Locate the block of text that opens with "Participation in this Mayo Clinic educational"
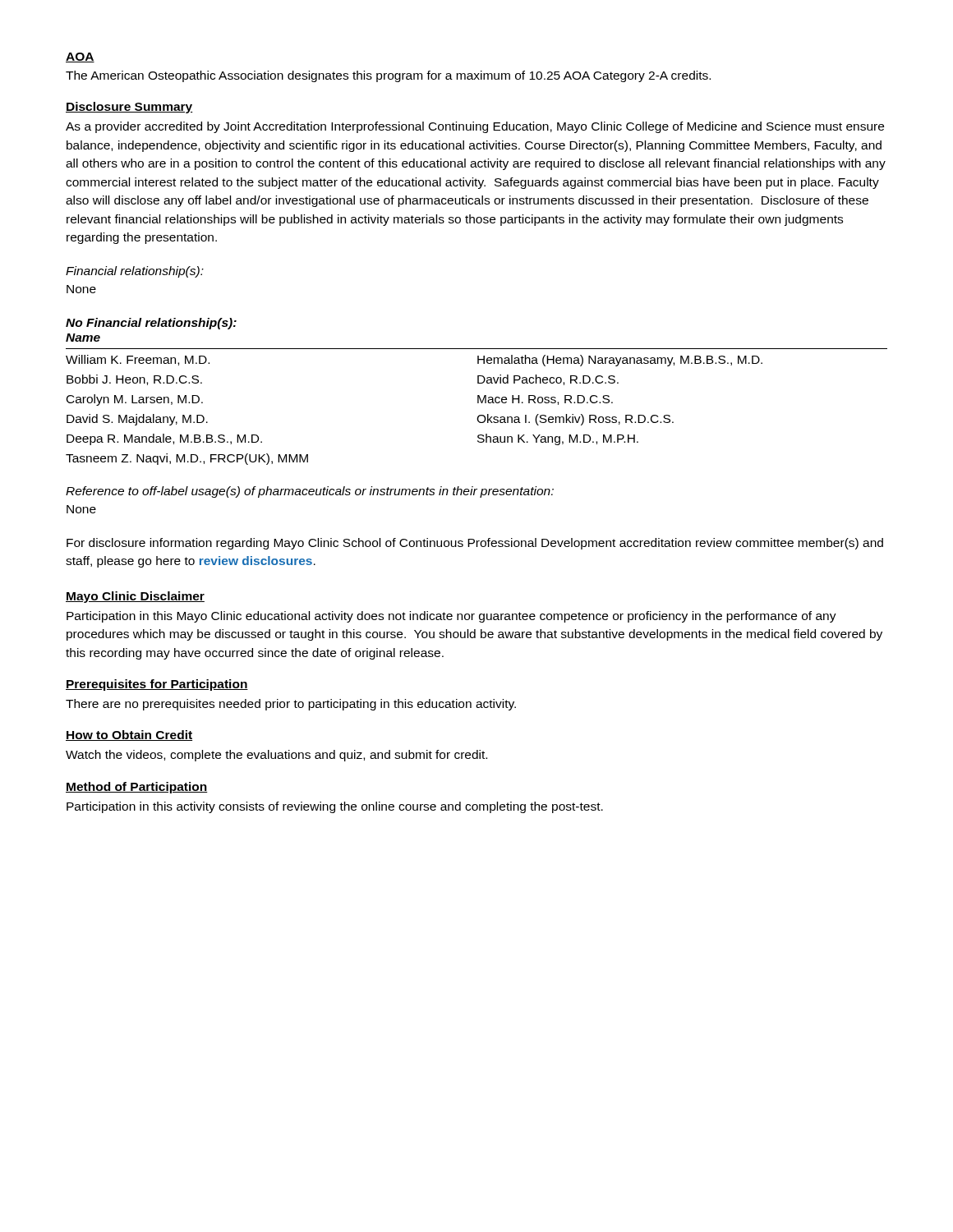The image size is (953, 1232). 476,634
